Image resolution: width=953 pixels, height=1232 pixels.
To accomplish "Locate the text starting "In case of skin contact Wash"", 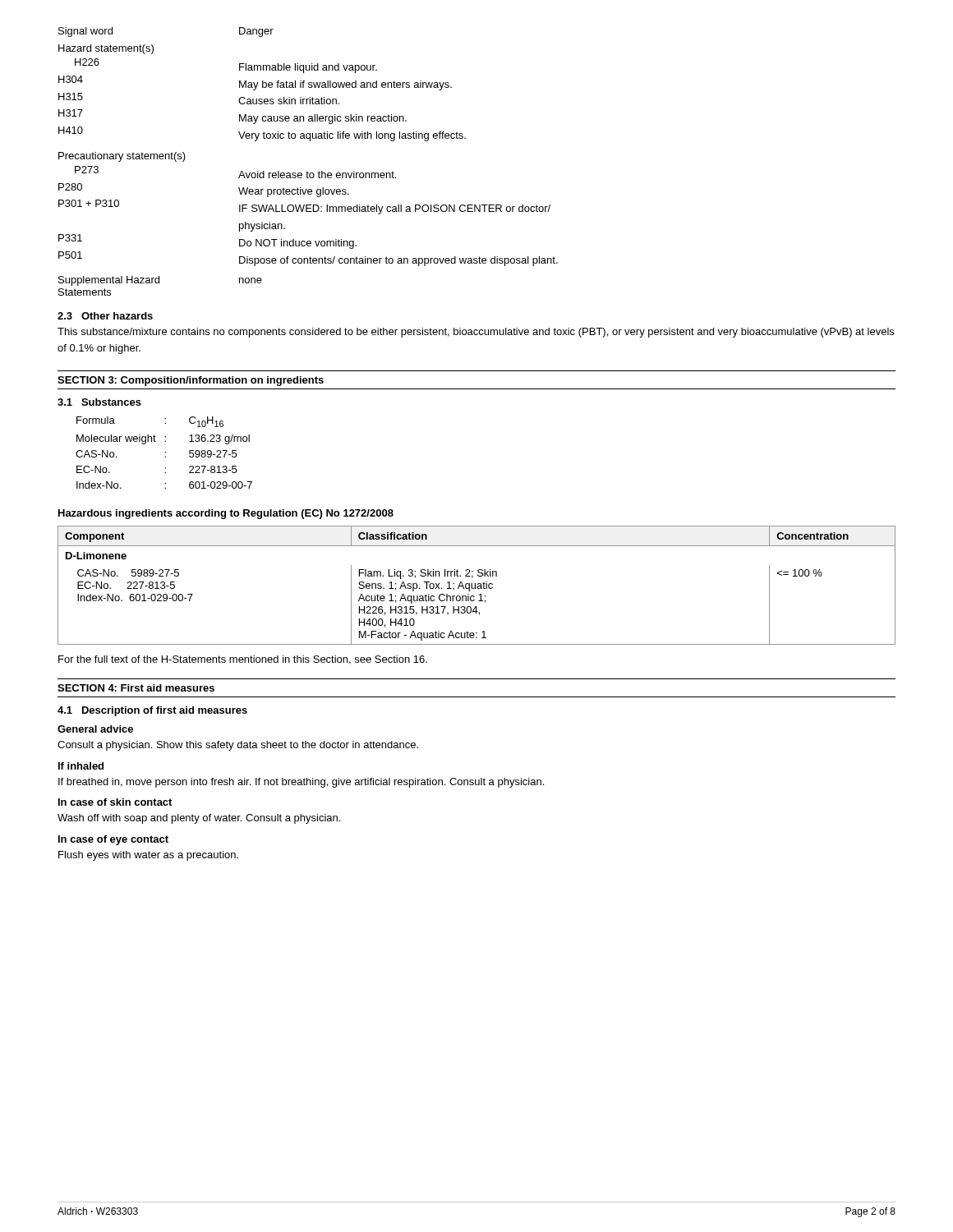I will [115, 802].
